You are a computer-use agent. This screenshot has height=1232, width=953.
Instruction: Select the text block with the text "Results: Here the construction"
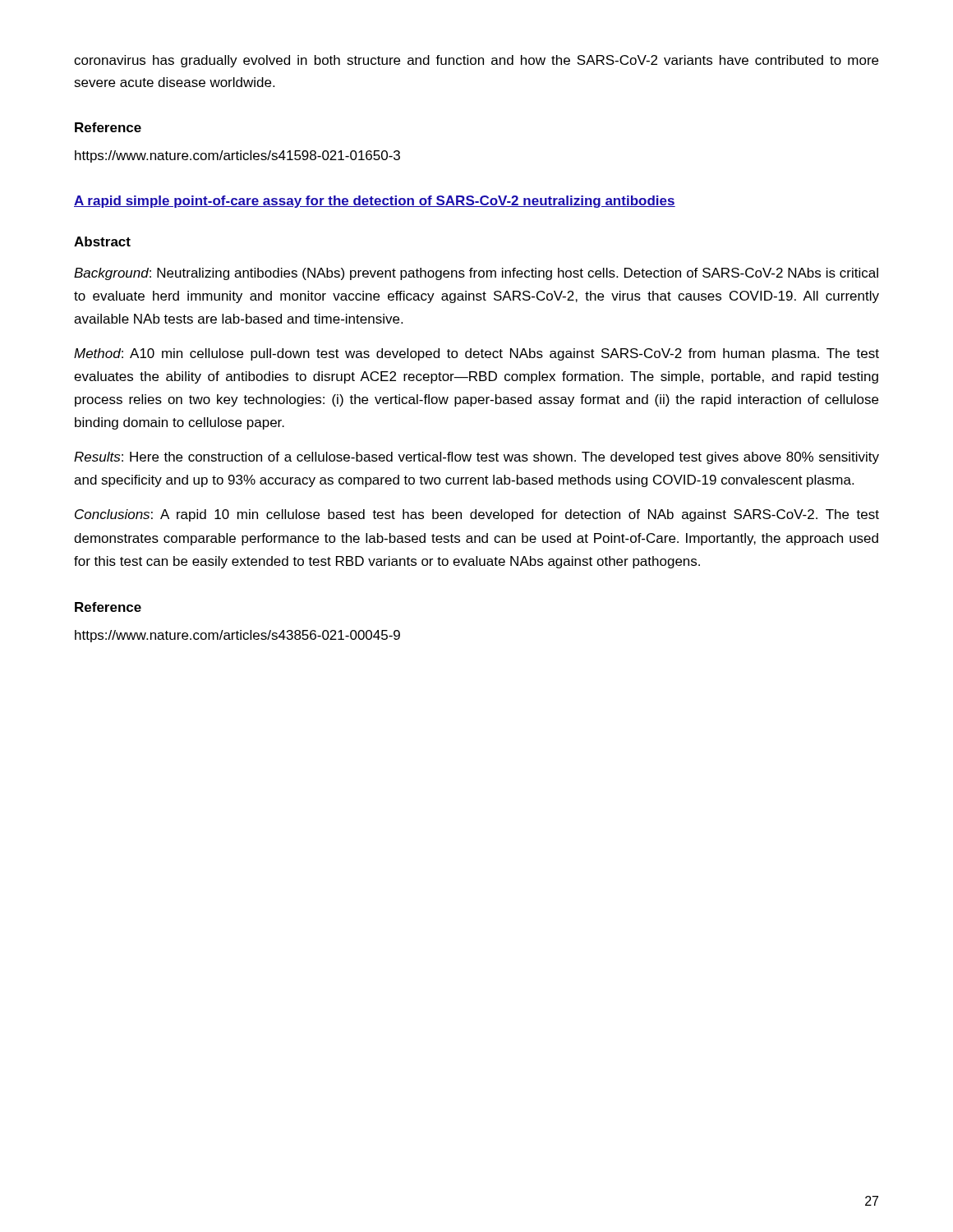(x=476, y=469)
